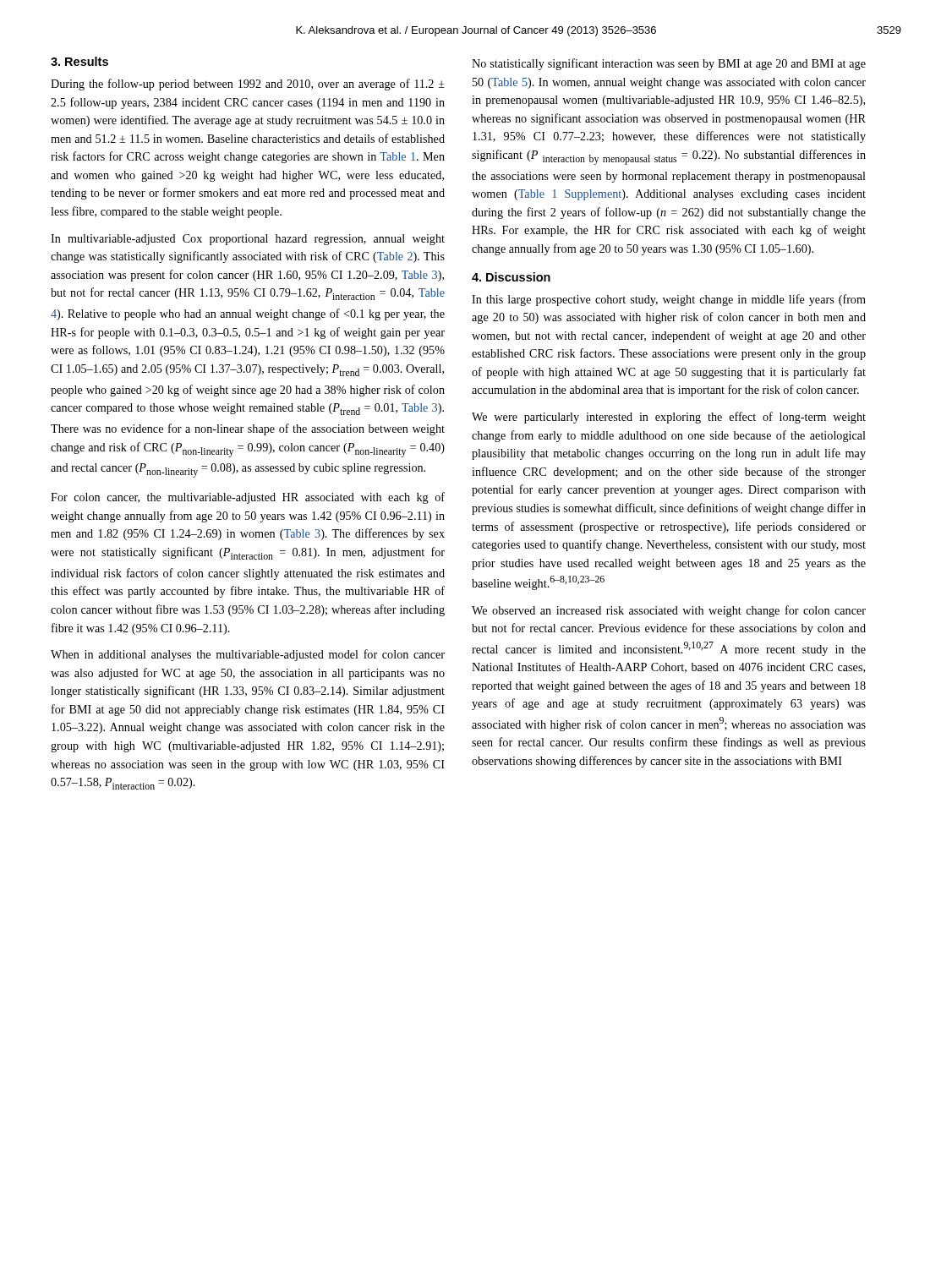This screenshot has height=1268, width=952.
Task: Locate the passage starting "No statistically significant"
Action: click(669, 156)
